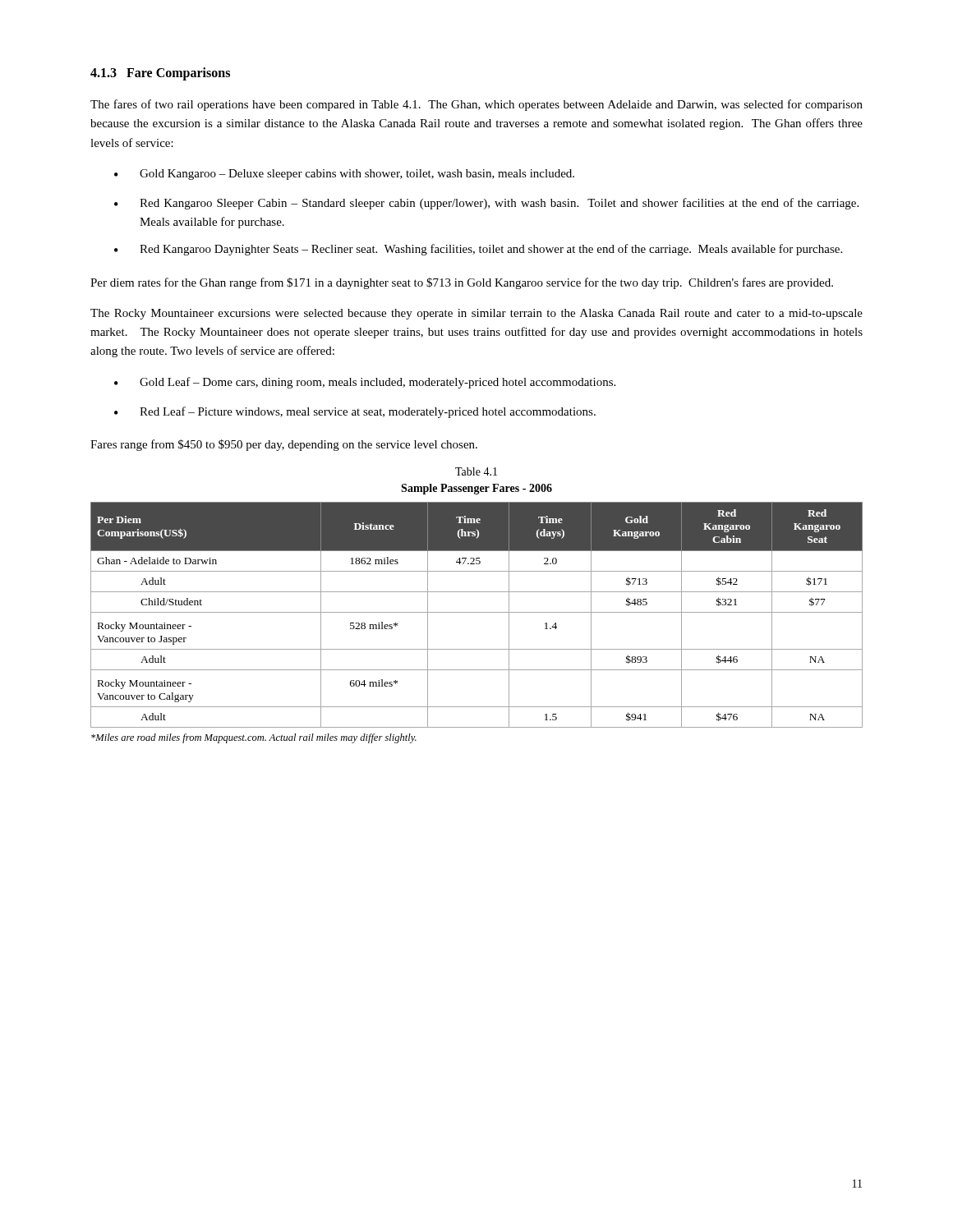953x1232 pixels.
Task: Point to the block beginning "The Rocky Mountaineer excursions were selected"
Action: coord(476,332)
